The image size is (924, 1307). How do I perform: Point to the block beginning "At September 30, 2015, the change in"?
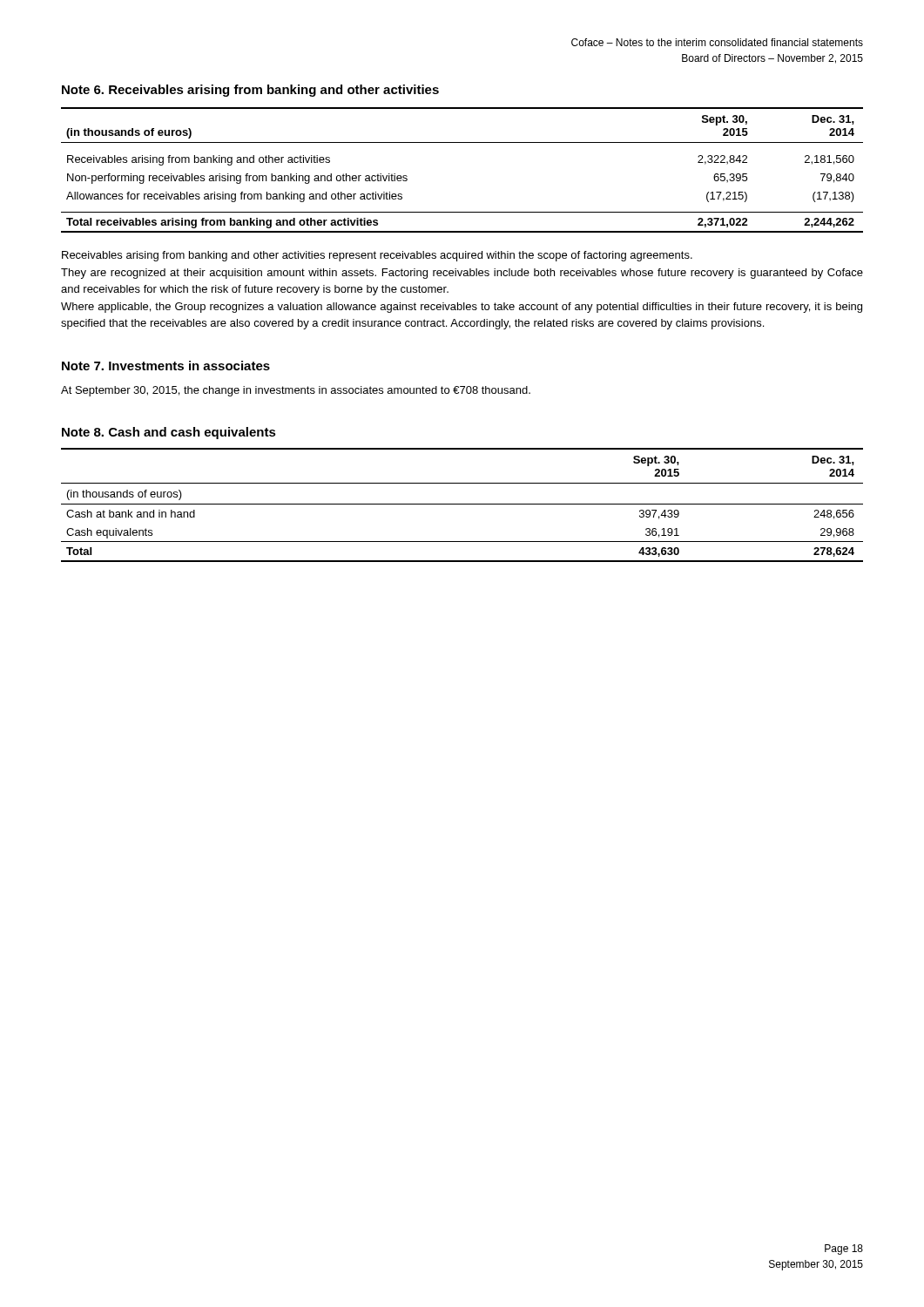(x=296, y=389)
